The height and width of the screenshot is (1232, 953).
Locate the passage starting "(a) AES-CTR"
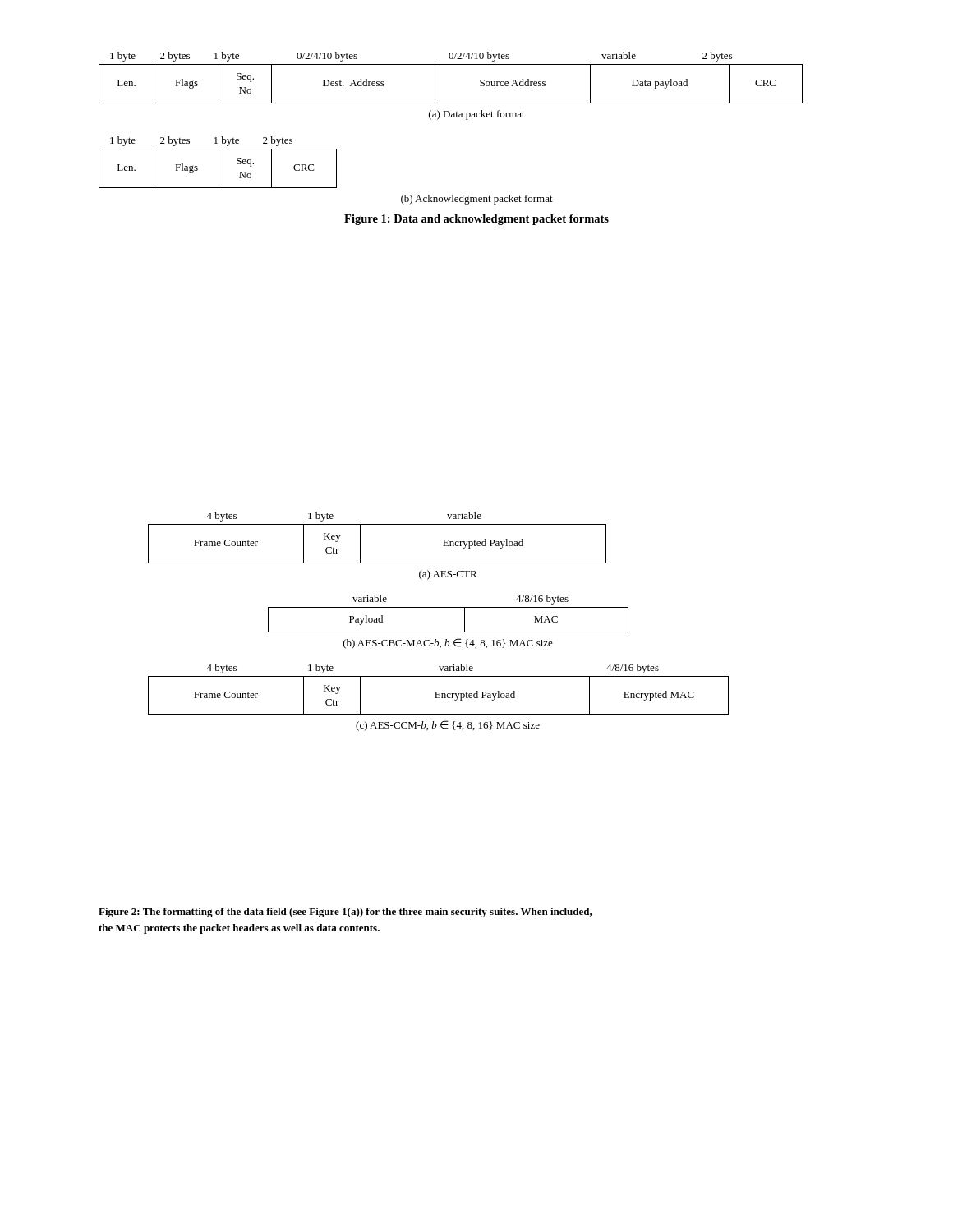[448, 573]
